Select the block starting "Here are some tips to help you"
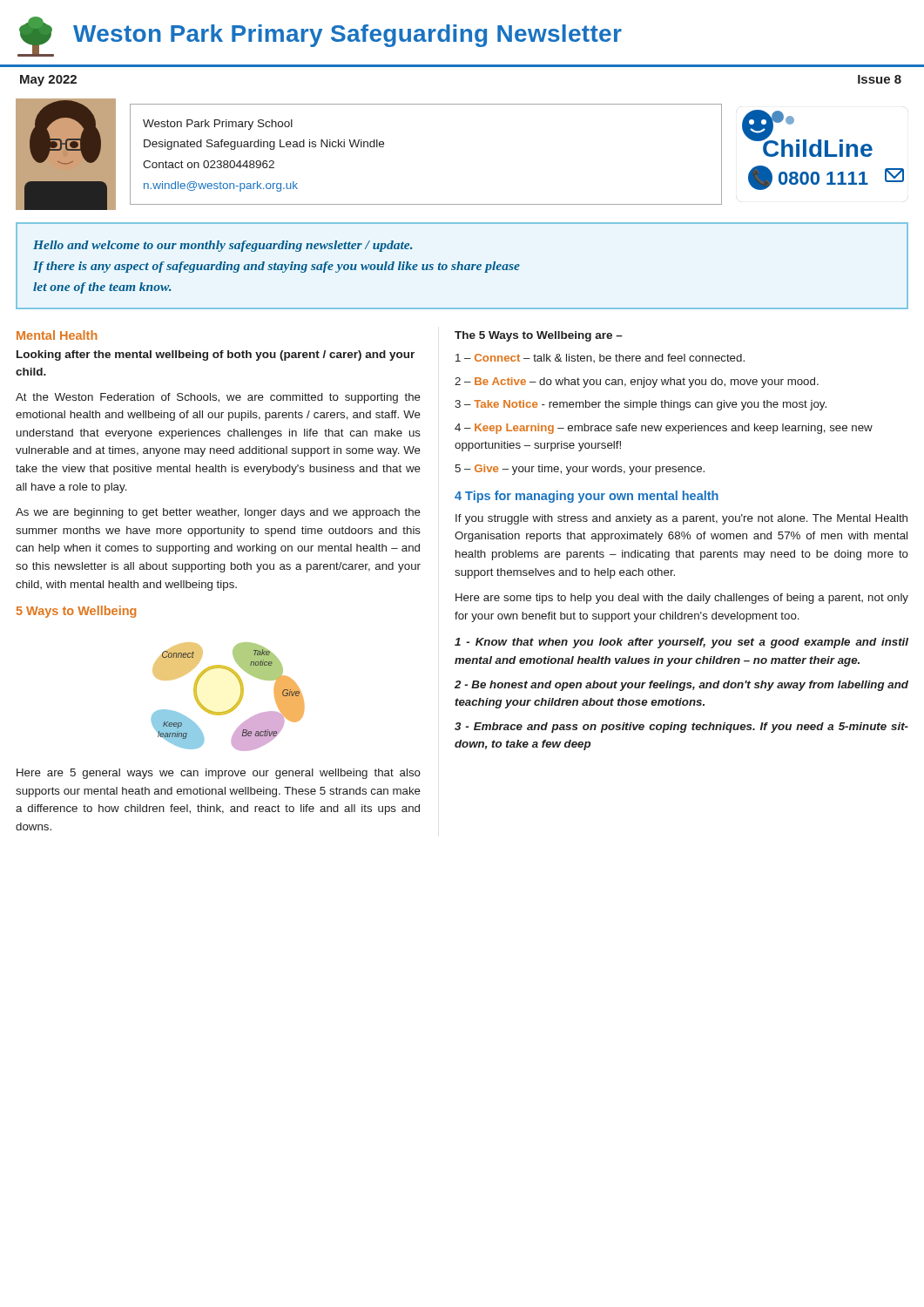 [x=681, y=606]
